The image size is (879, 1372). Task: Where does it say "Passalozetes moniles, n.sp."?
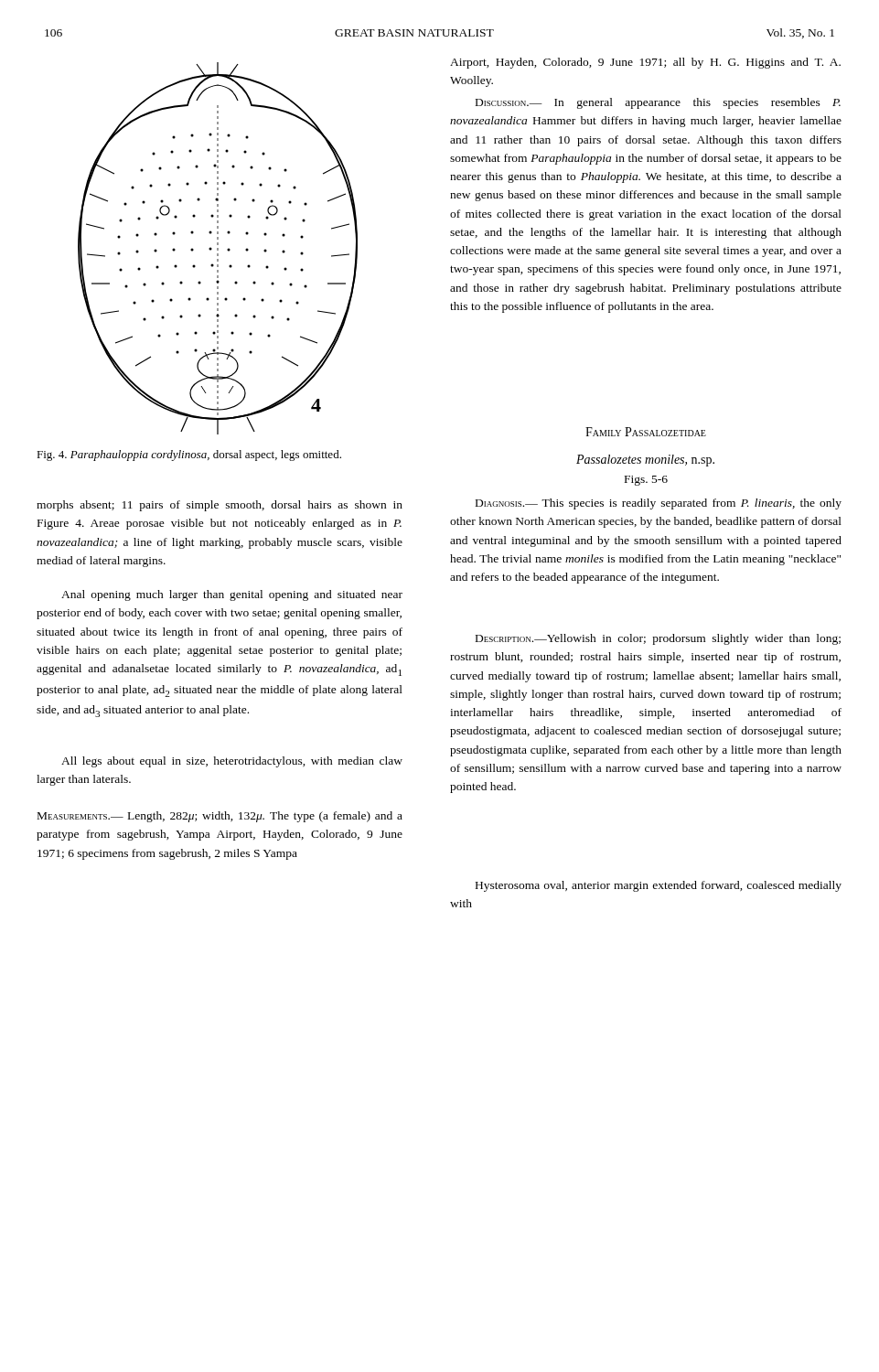(x=646, y=460)
